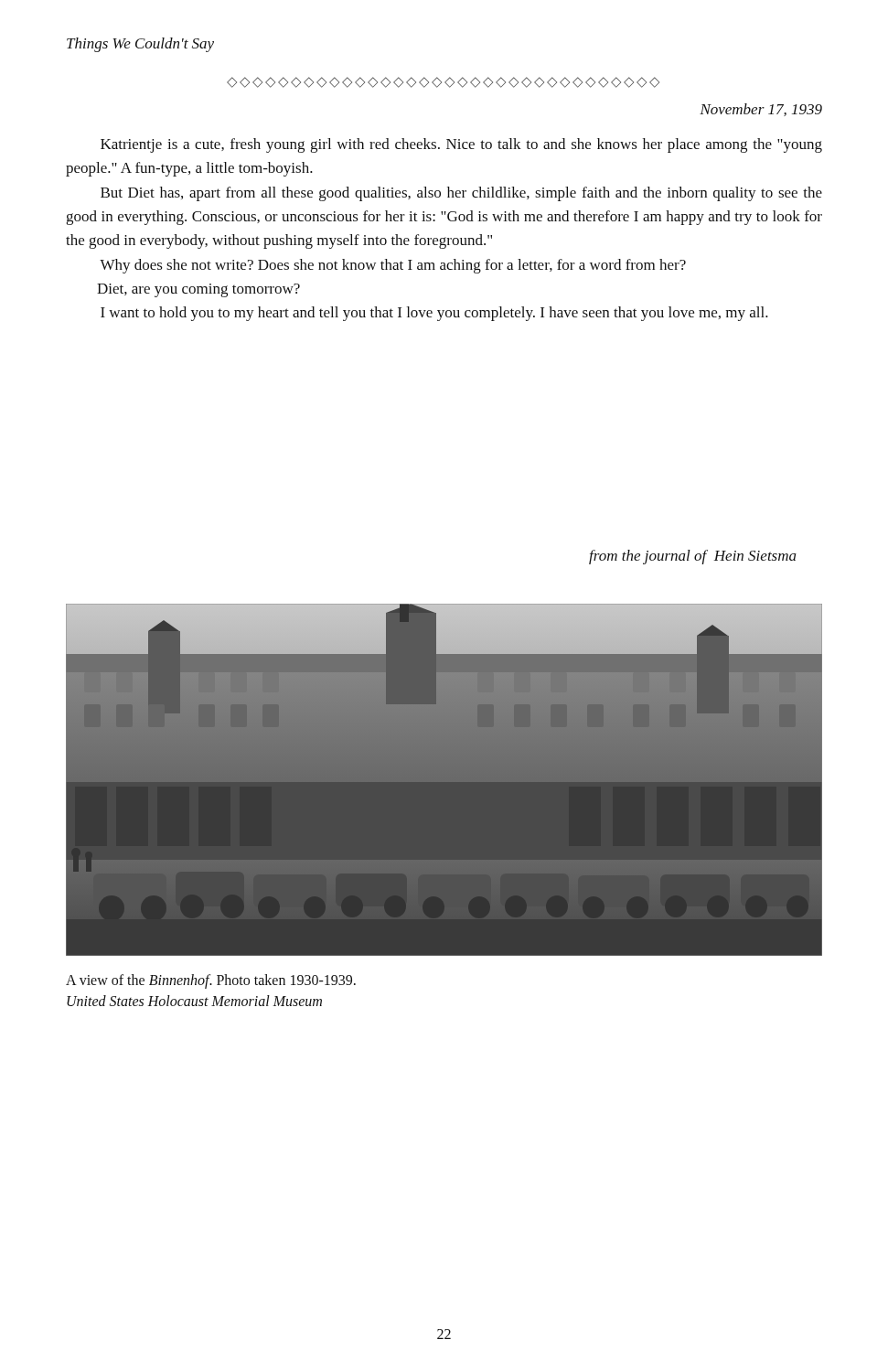Point to "November 17, 1939"
Screen dimensions: 1372x888
click(x=761, y=109)
